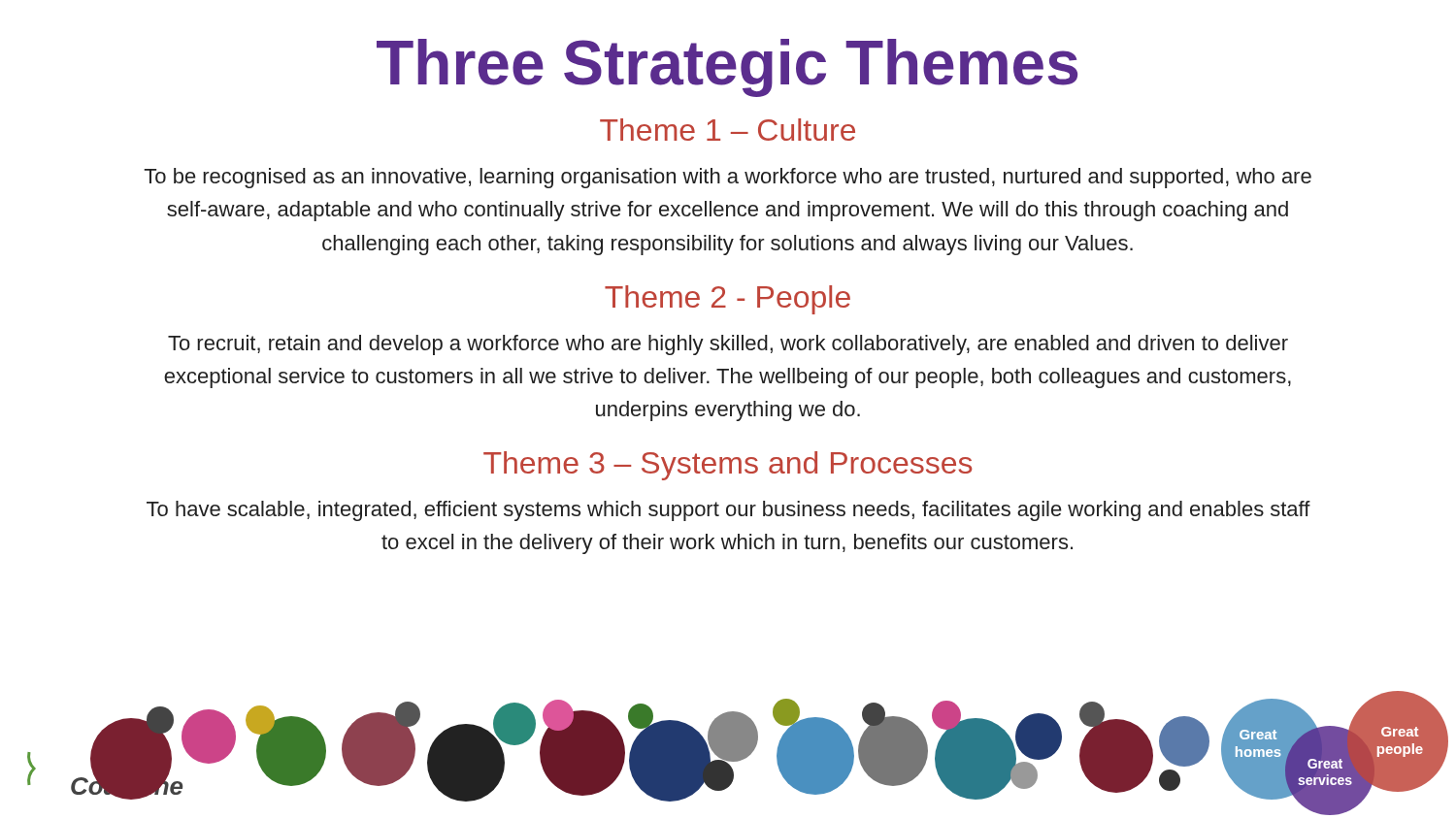
Task: Click on the block starting "Theme 3 – Systems and Processes"
Action: coord(728,463)
